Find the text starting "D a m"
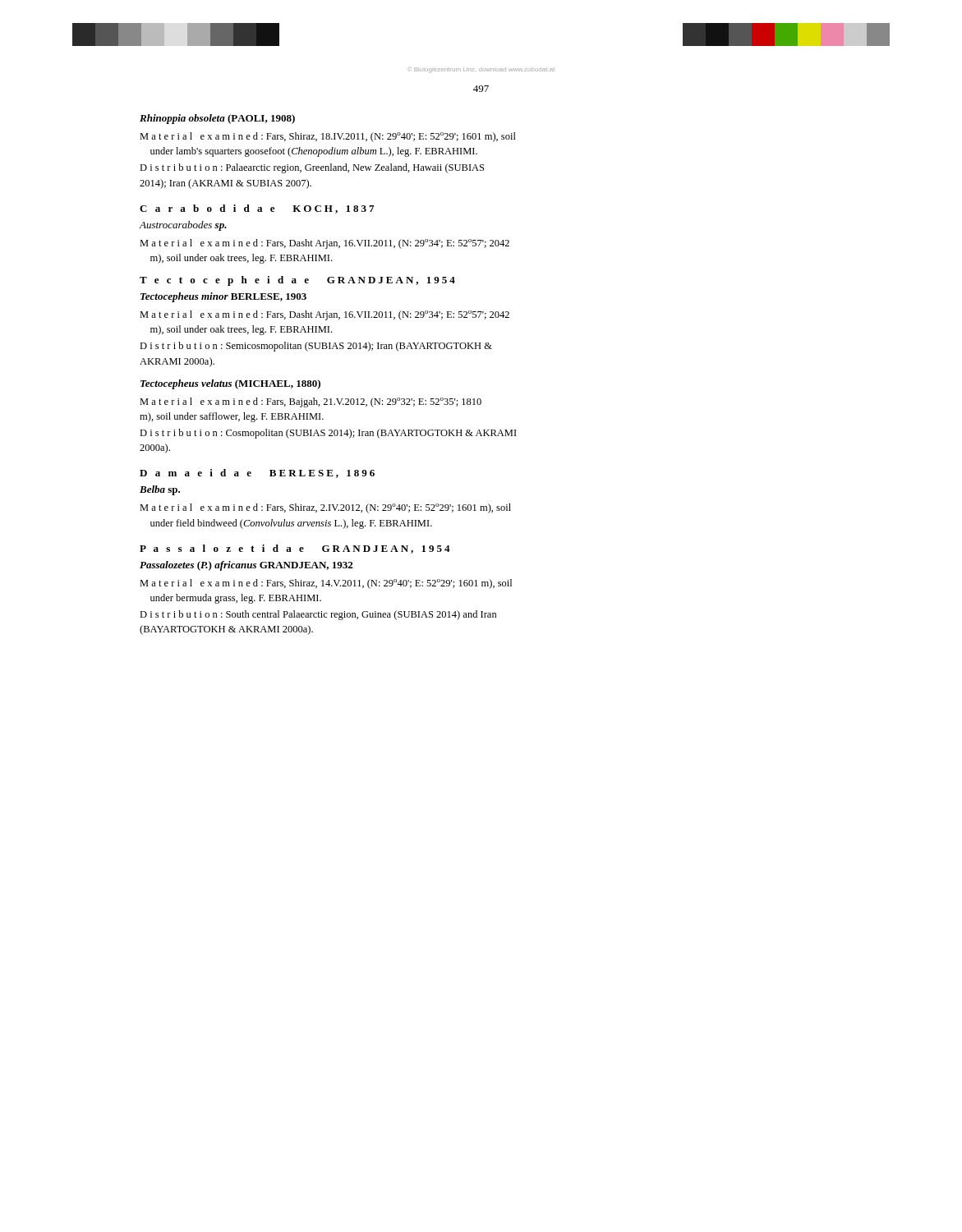The image size is (962, 1232). [259, 473]
